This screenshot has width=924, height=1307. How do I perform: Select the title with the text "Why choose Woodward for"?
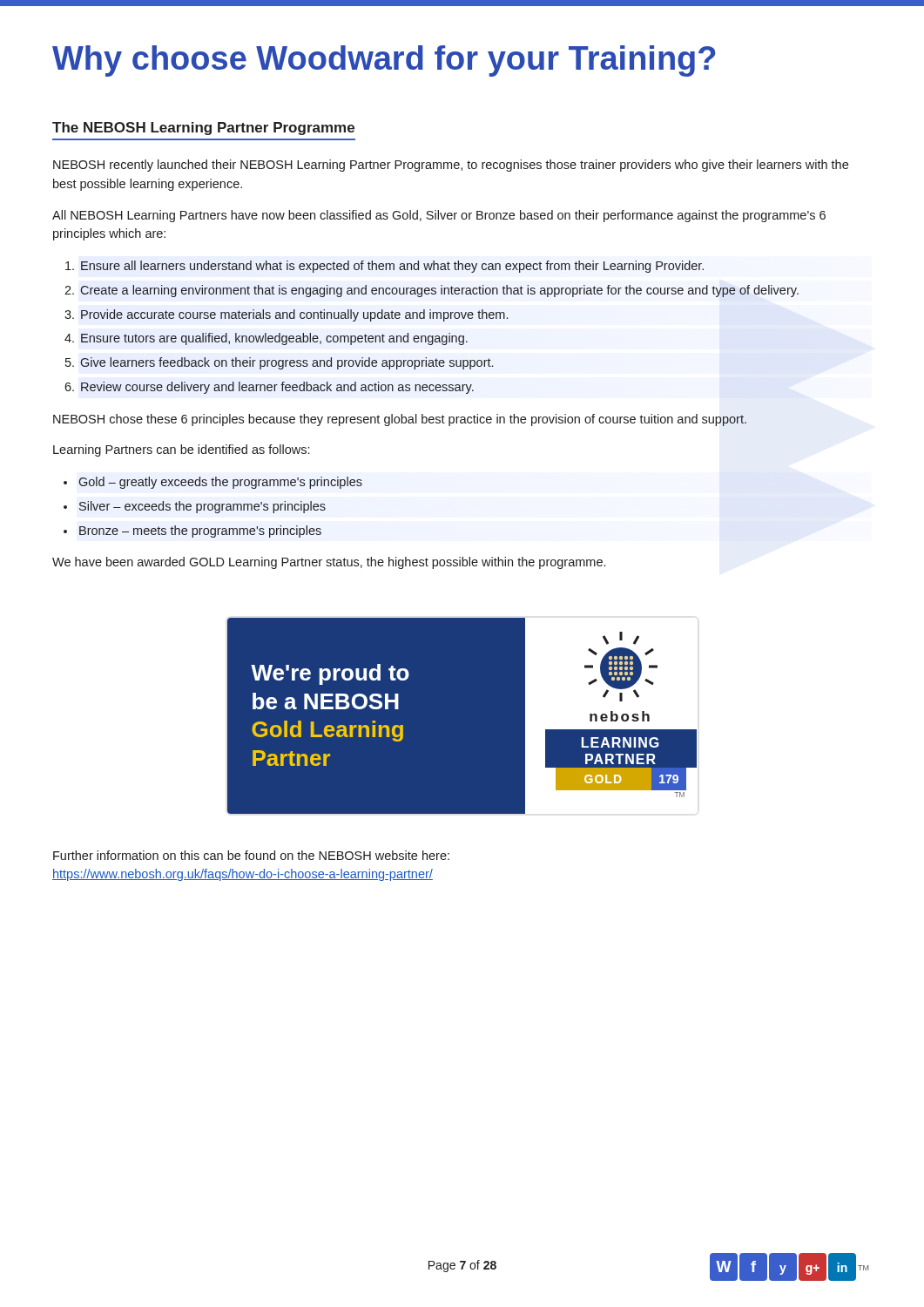(x=385, y=58)
